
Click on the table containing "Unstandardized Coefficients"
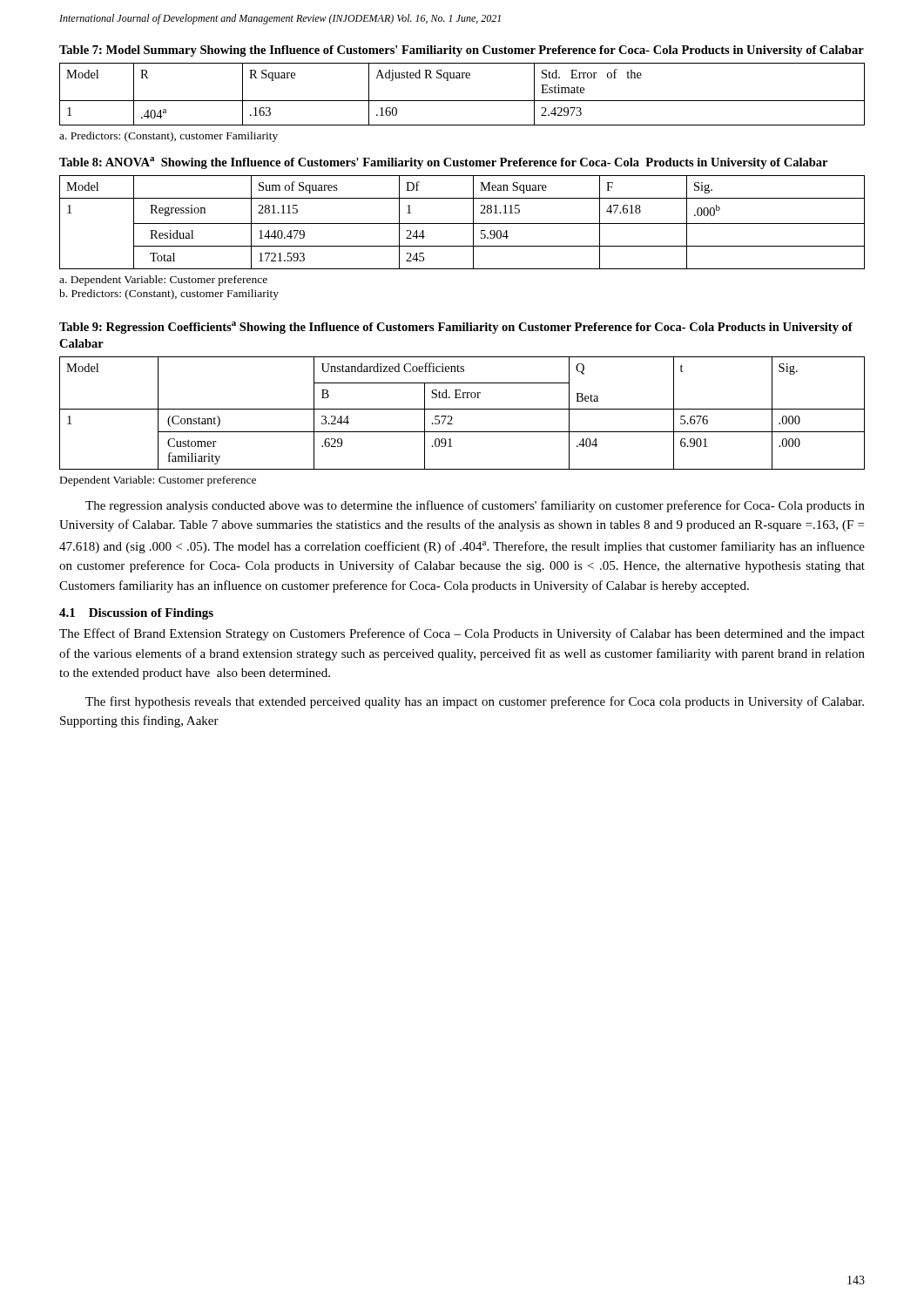[462, 413]
